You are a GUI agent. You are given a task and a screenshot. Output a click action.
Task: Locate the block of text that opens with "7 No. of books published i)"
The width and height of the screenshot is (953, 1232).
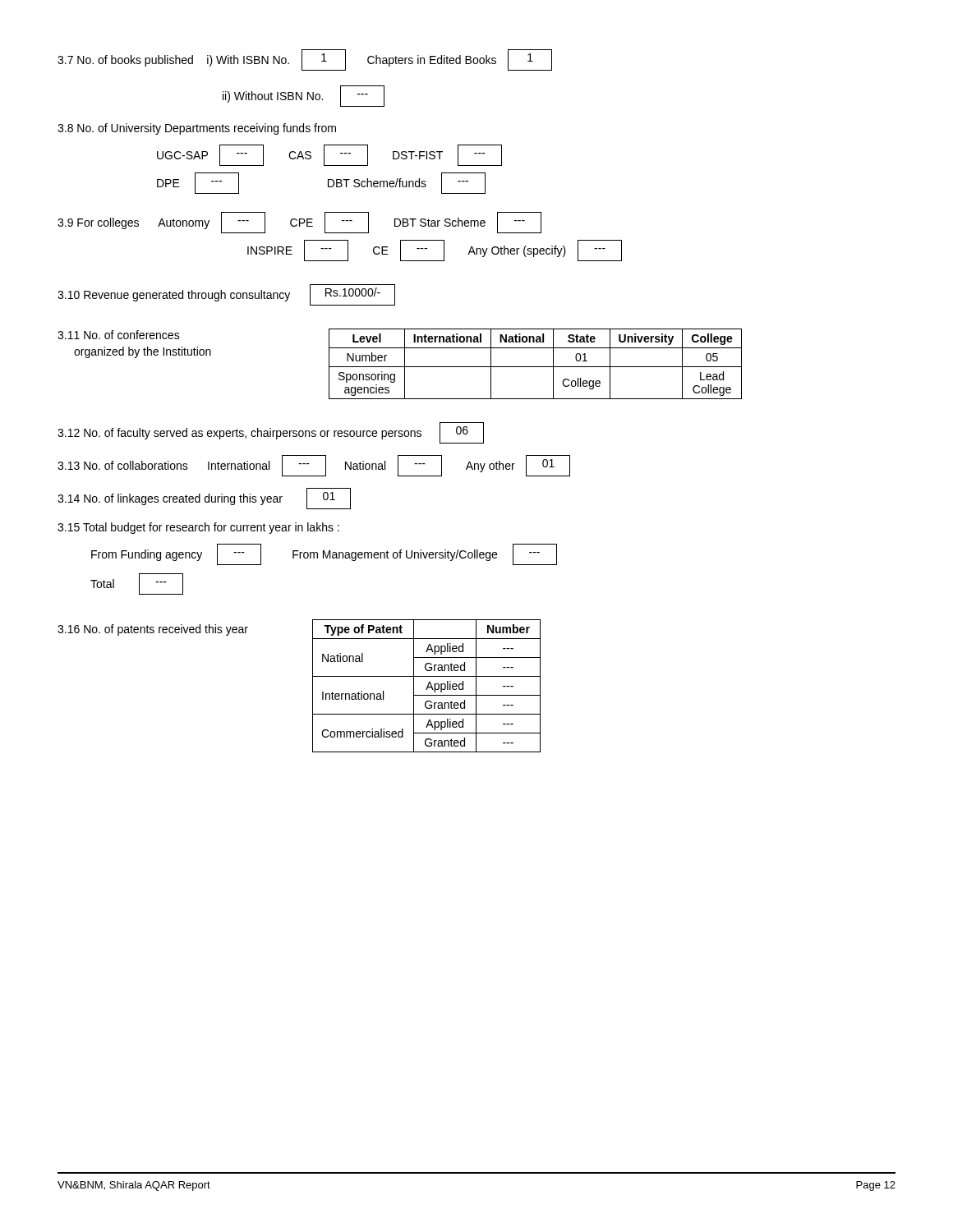[305, 60]
